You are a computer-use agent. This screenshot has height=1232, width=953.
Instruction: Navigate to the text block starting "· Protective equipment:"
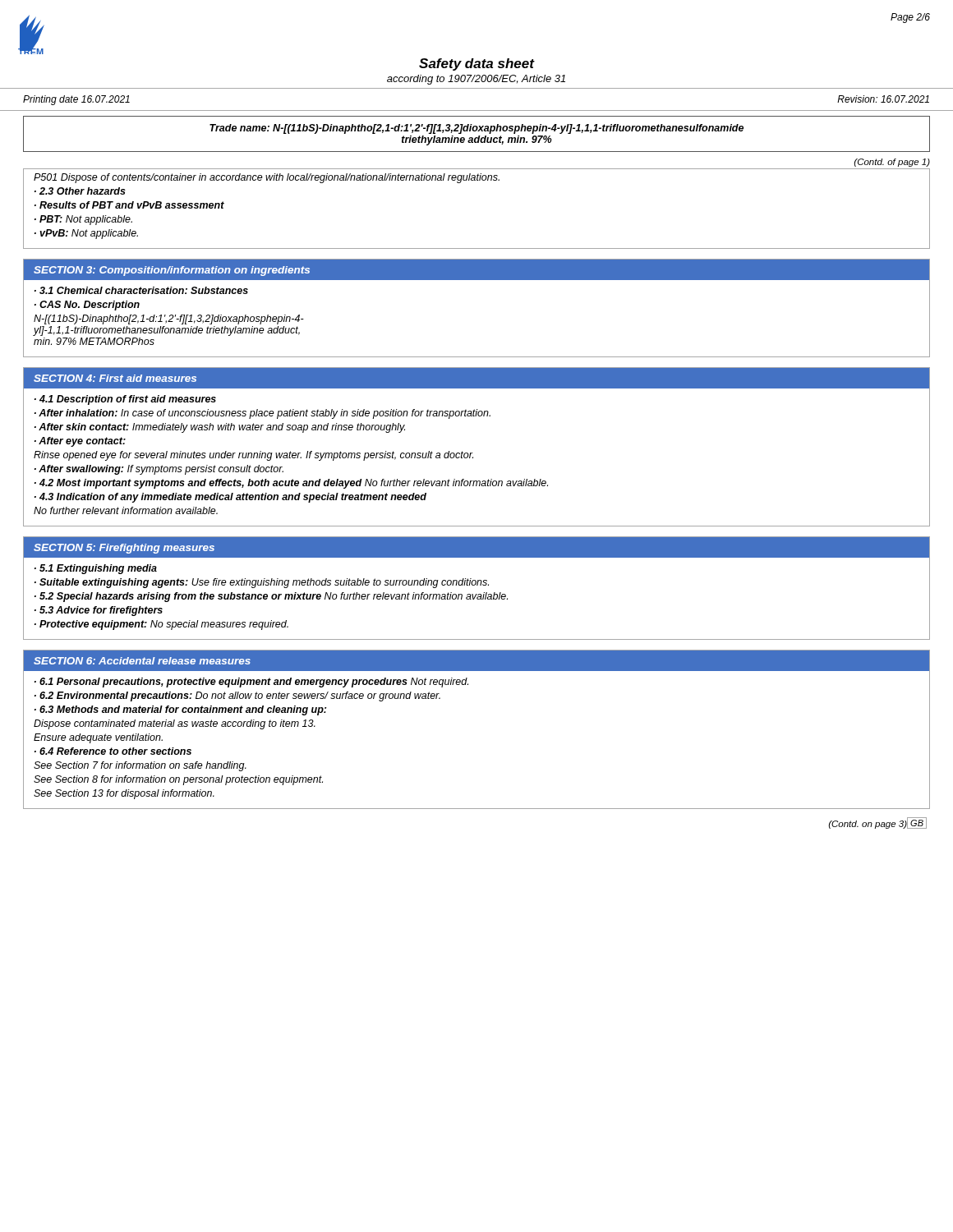[162, 624]
